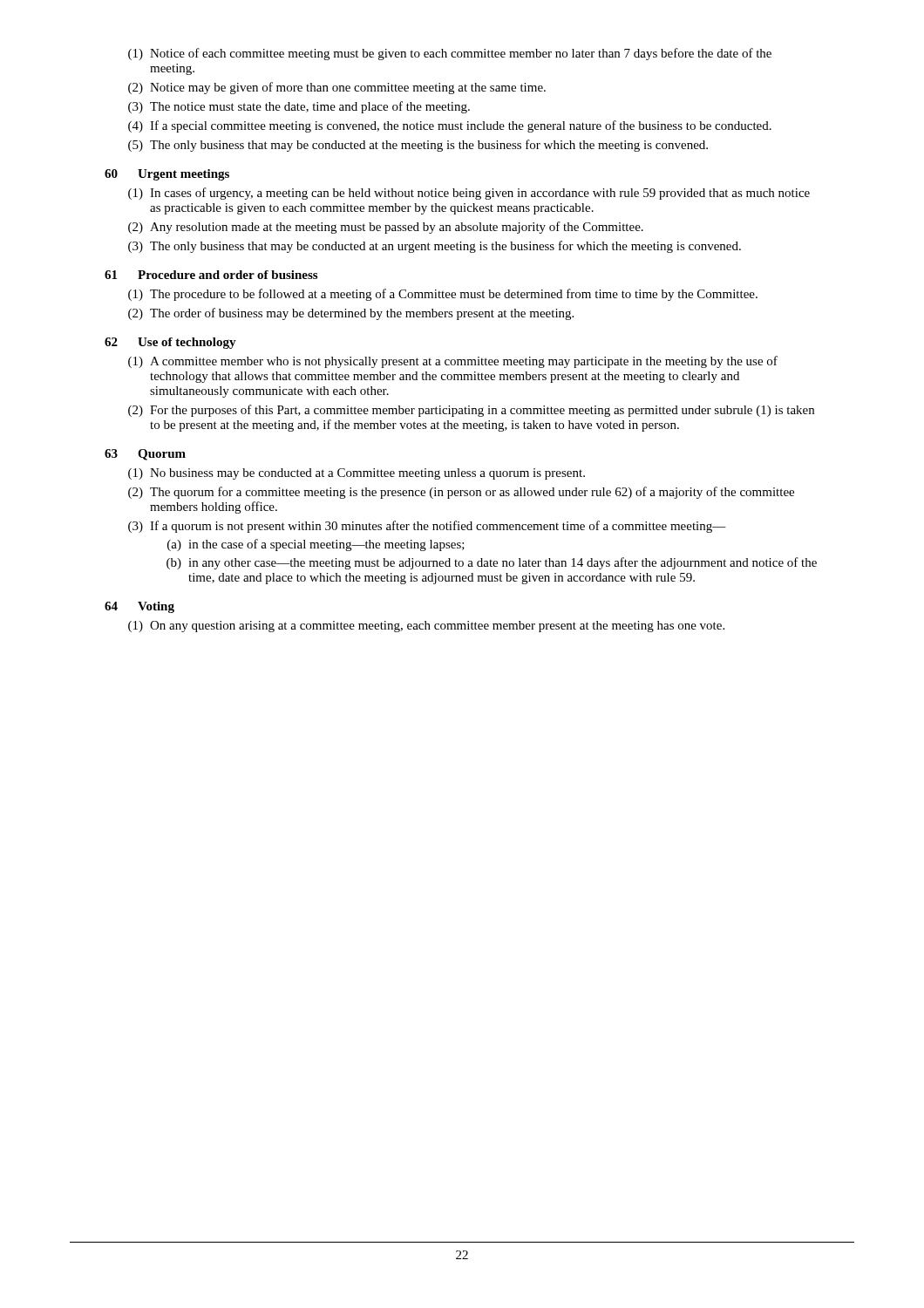Viewport: 924px width, 1308px height.
Task: Click on the list item with the text "(2) Any resolution made at the meeting"
Action: [462, 227]
